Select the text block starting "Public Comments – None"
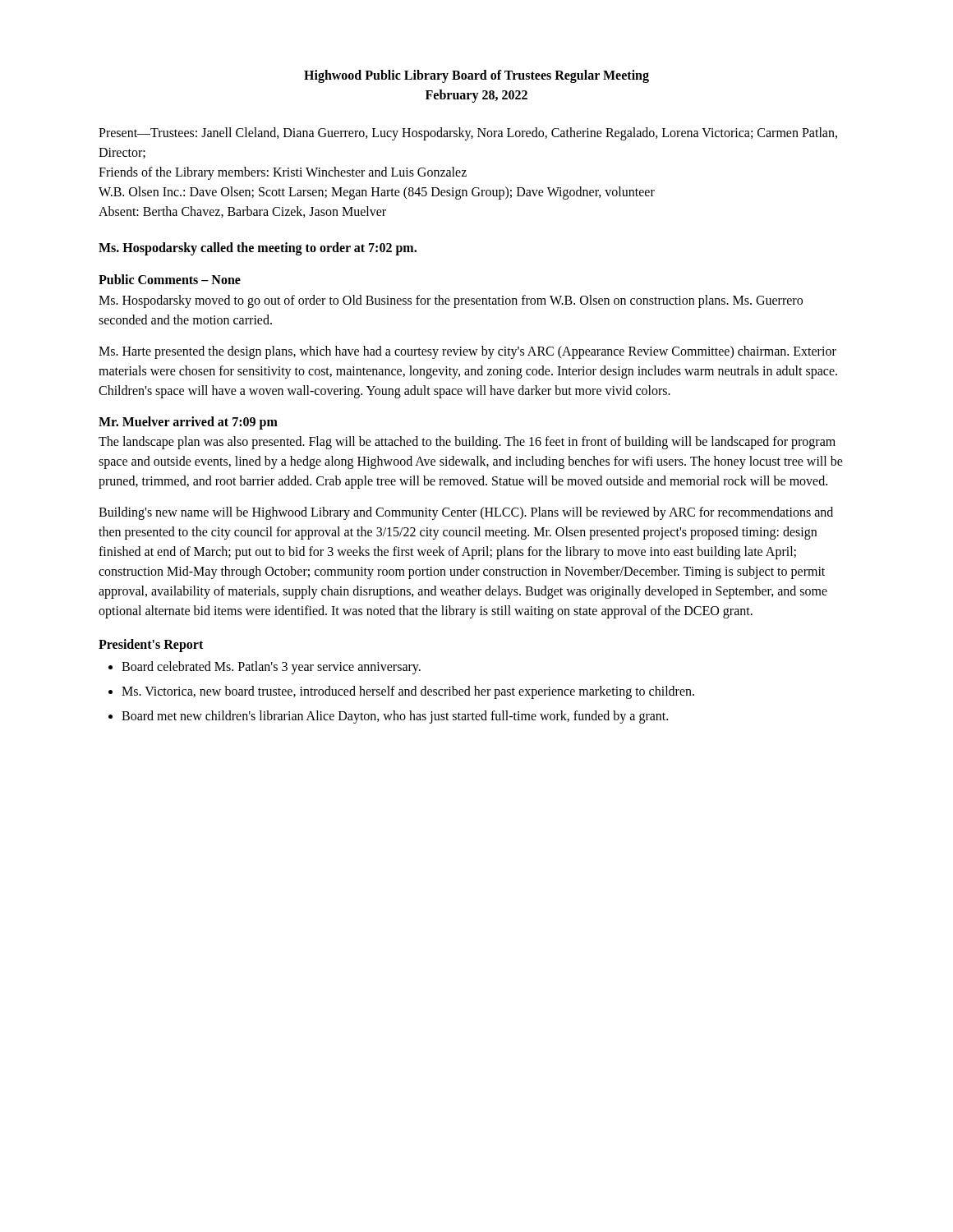 point(170,280)
